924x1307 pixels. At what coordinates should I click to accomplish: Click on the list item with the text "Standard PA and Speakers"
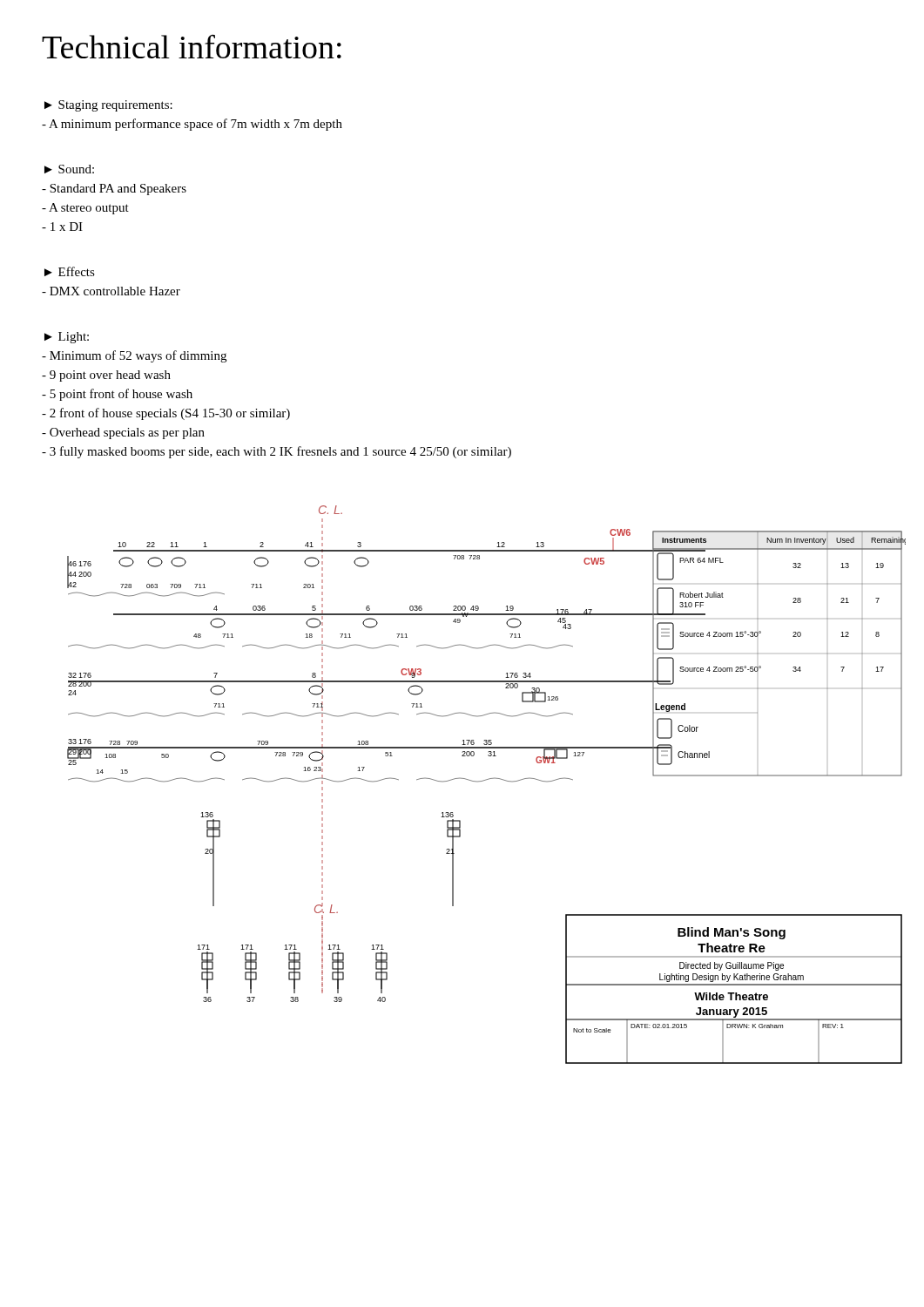point(114,188)
